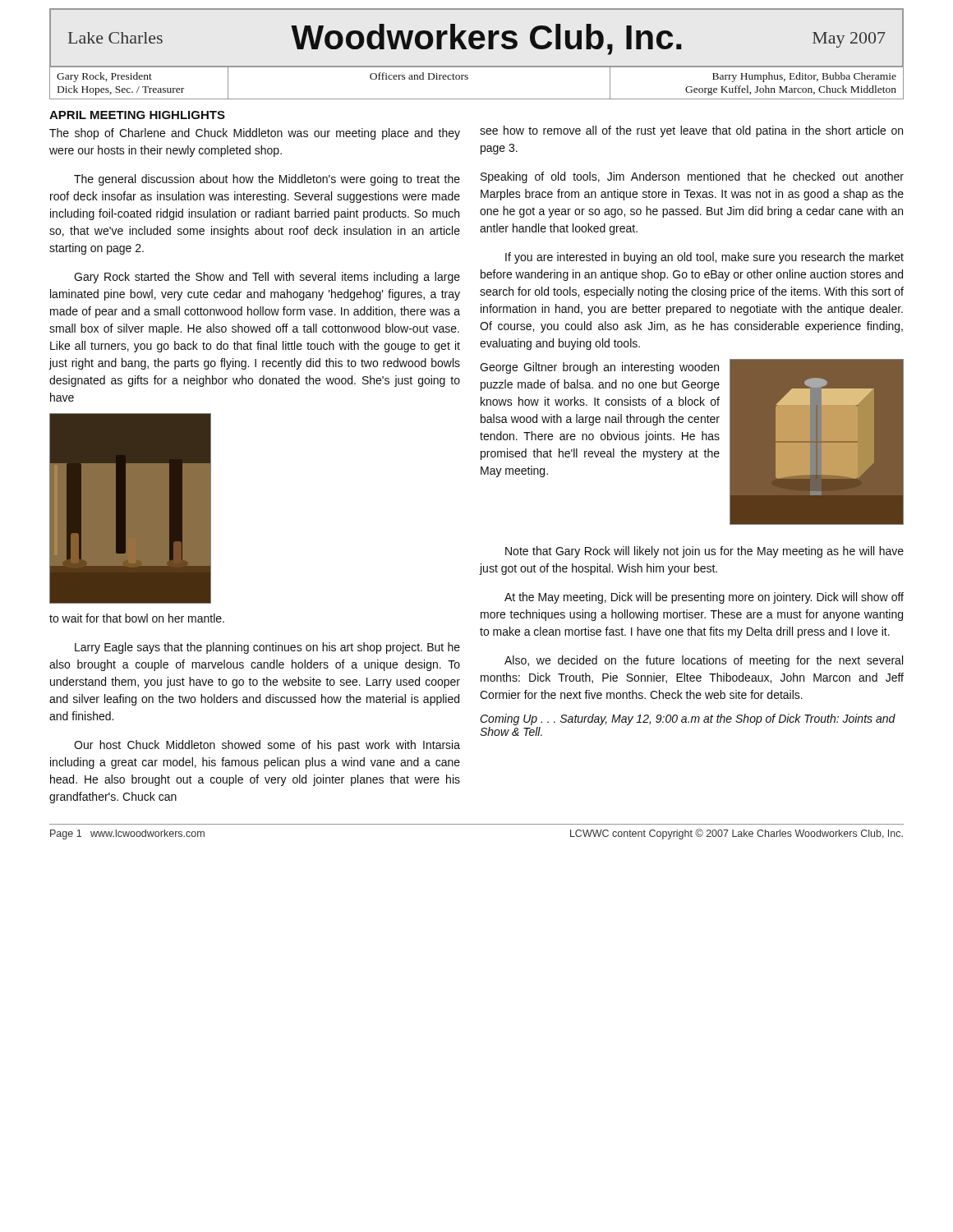Locate the text block that says "Also, we decided on the"

pyautogui.click(x=692, y=678)
